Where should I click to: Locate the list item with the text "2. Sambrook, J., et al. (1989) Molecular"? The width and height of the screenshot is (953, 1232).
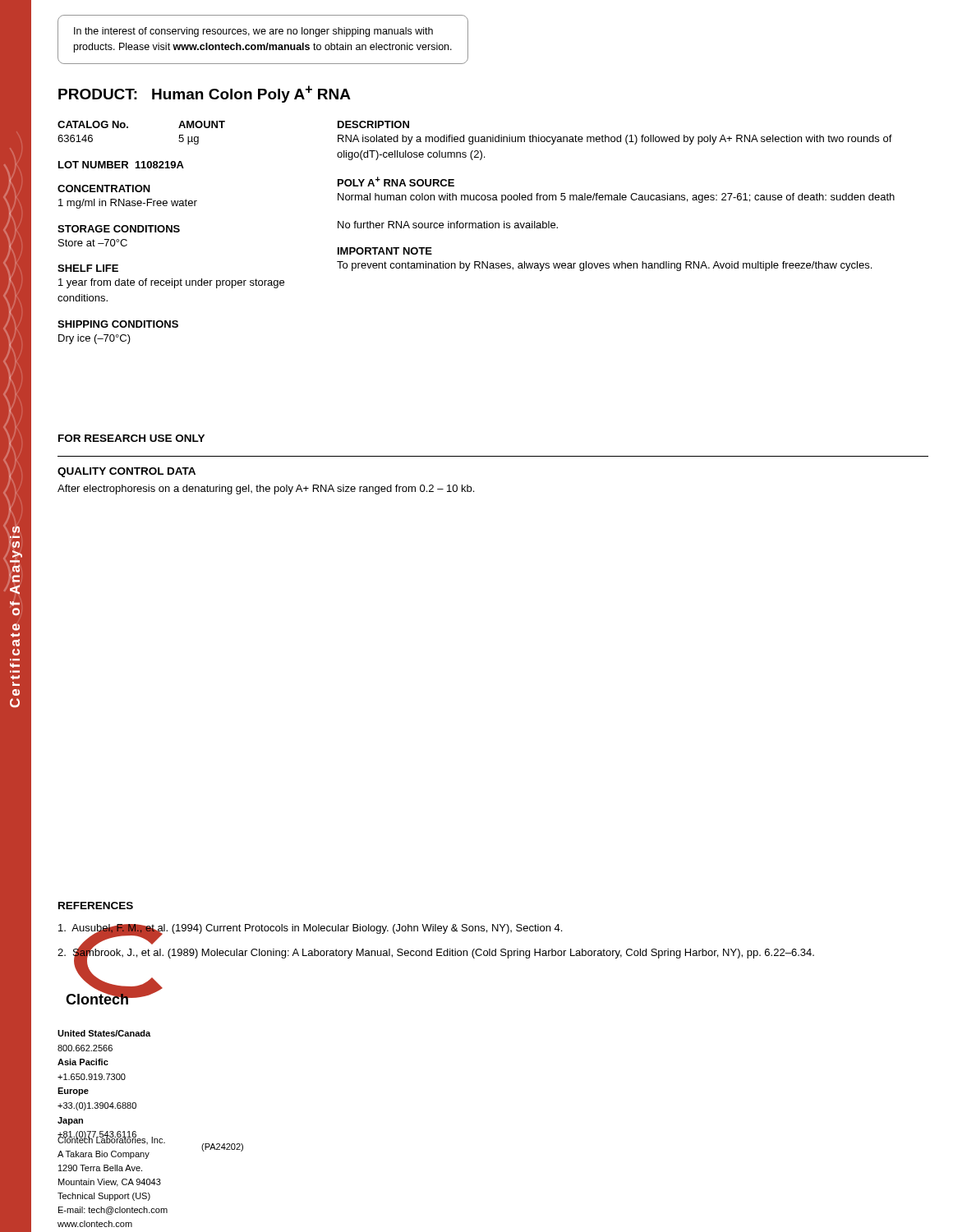pyautogui.click(x=436, y=952)
